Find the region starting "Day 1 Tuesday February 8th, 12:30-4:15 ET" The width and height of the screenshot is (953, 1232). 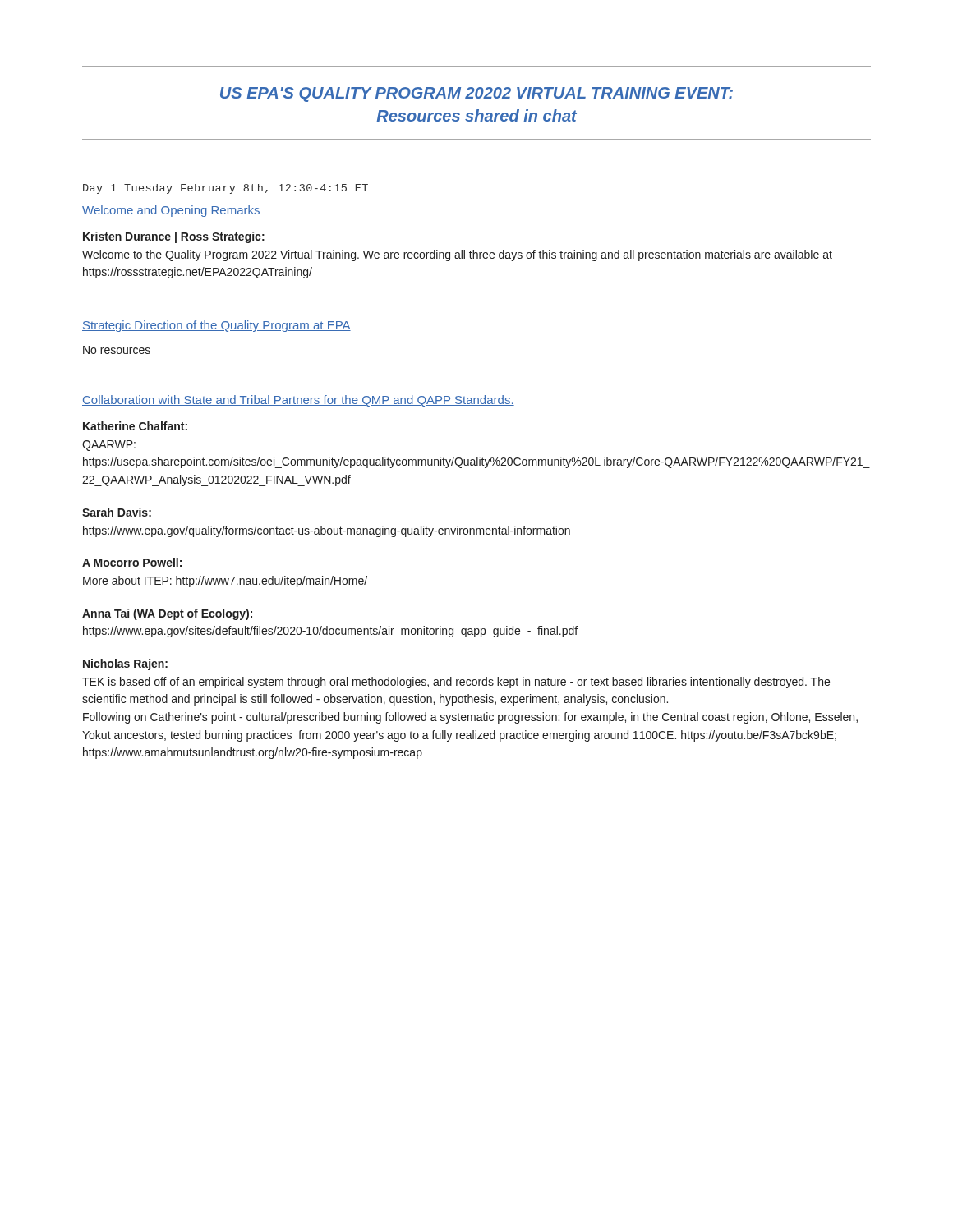225,188
